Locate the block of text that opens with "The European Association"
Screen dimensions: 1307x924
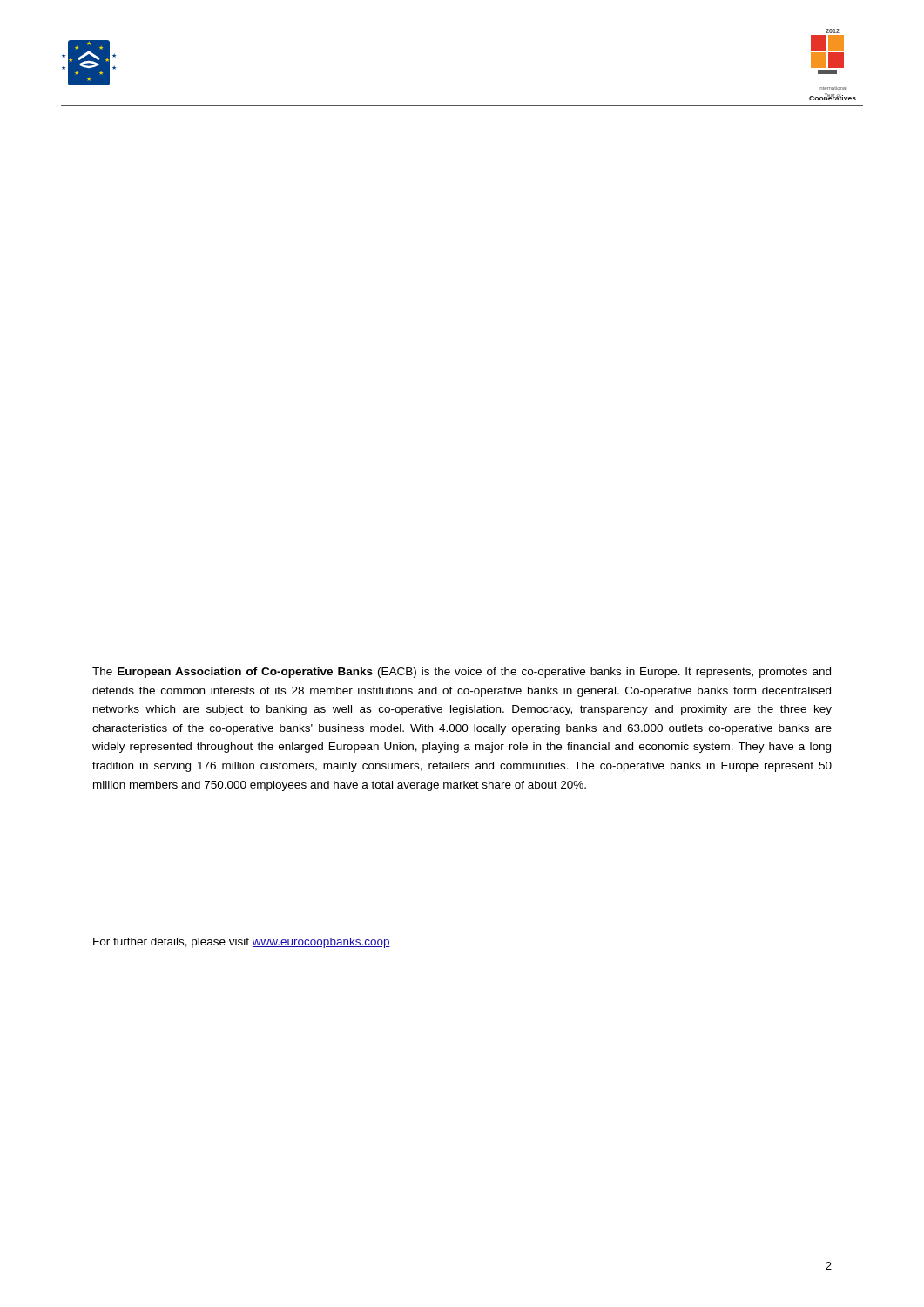tap(462, 728)
